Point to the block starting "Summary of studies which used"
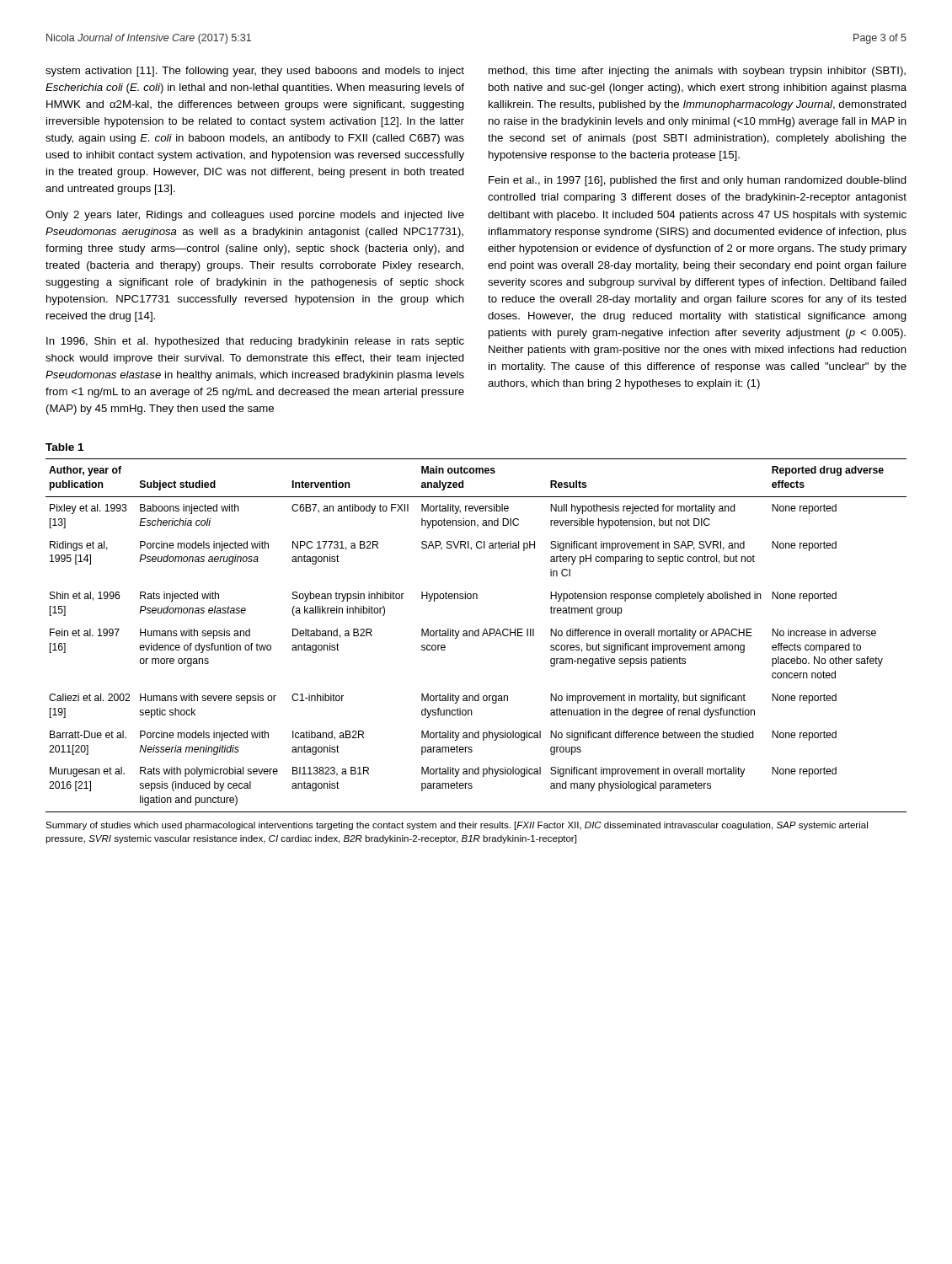Viewport: 952px width, 1264px height. click(457, 832)
